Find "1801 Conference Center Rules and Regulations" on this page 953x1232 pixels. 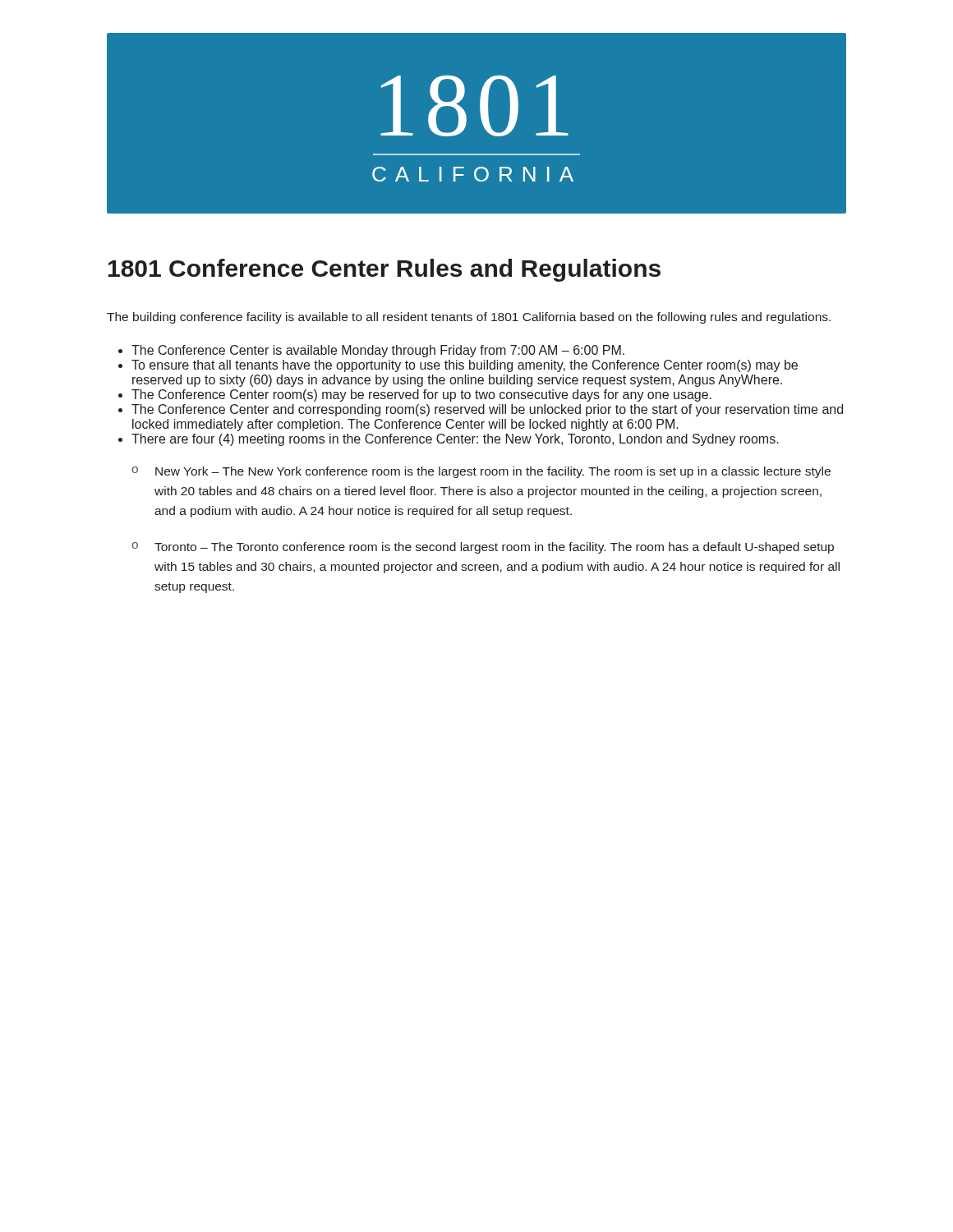point(476,269)
